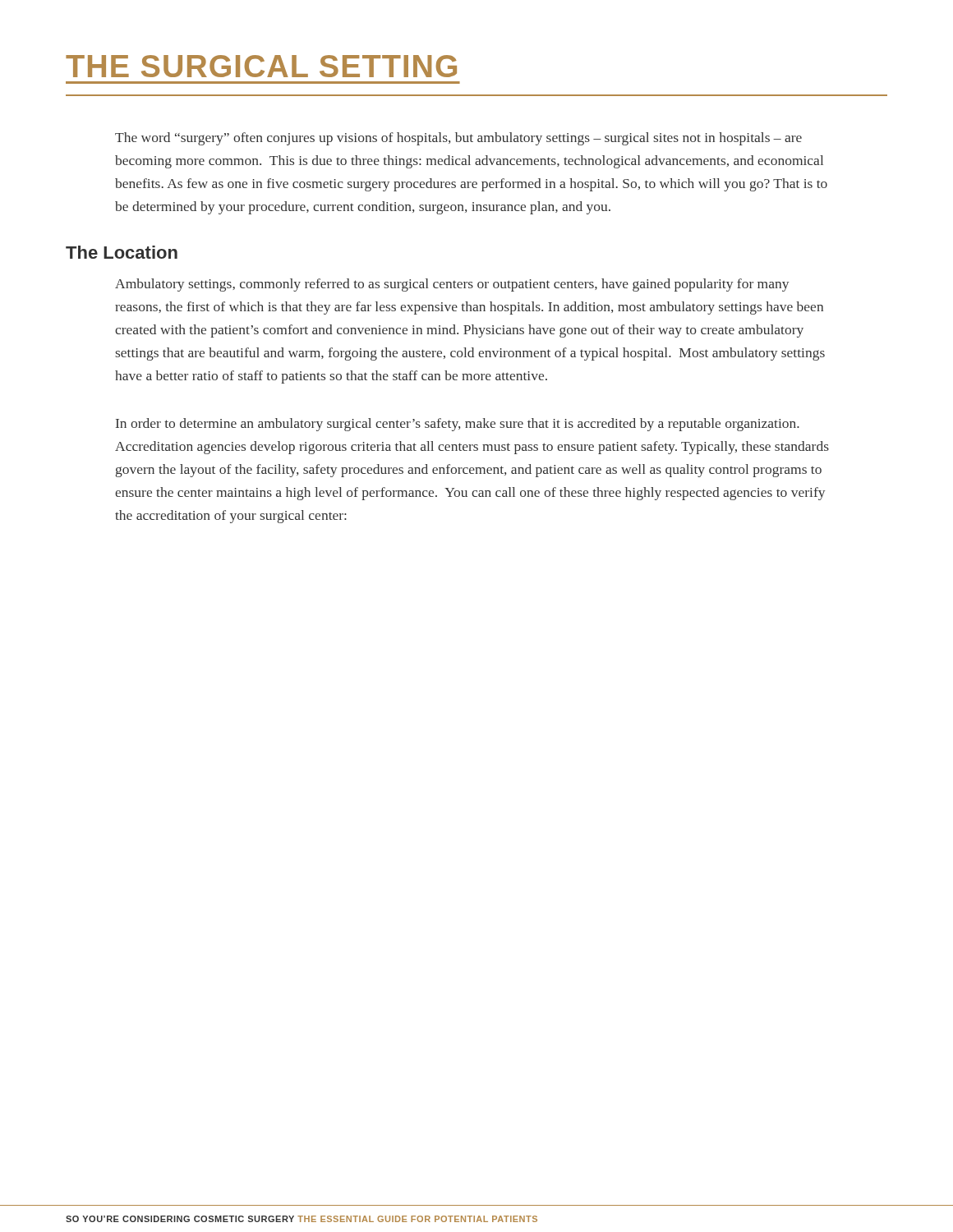Point to the block beginning "The word “surgery” often conjures"
The height and width of the screenshot is (1232, 953).
coord(471,172)
